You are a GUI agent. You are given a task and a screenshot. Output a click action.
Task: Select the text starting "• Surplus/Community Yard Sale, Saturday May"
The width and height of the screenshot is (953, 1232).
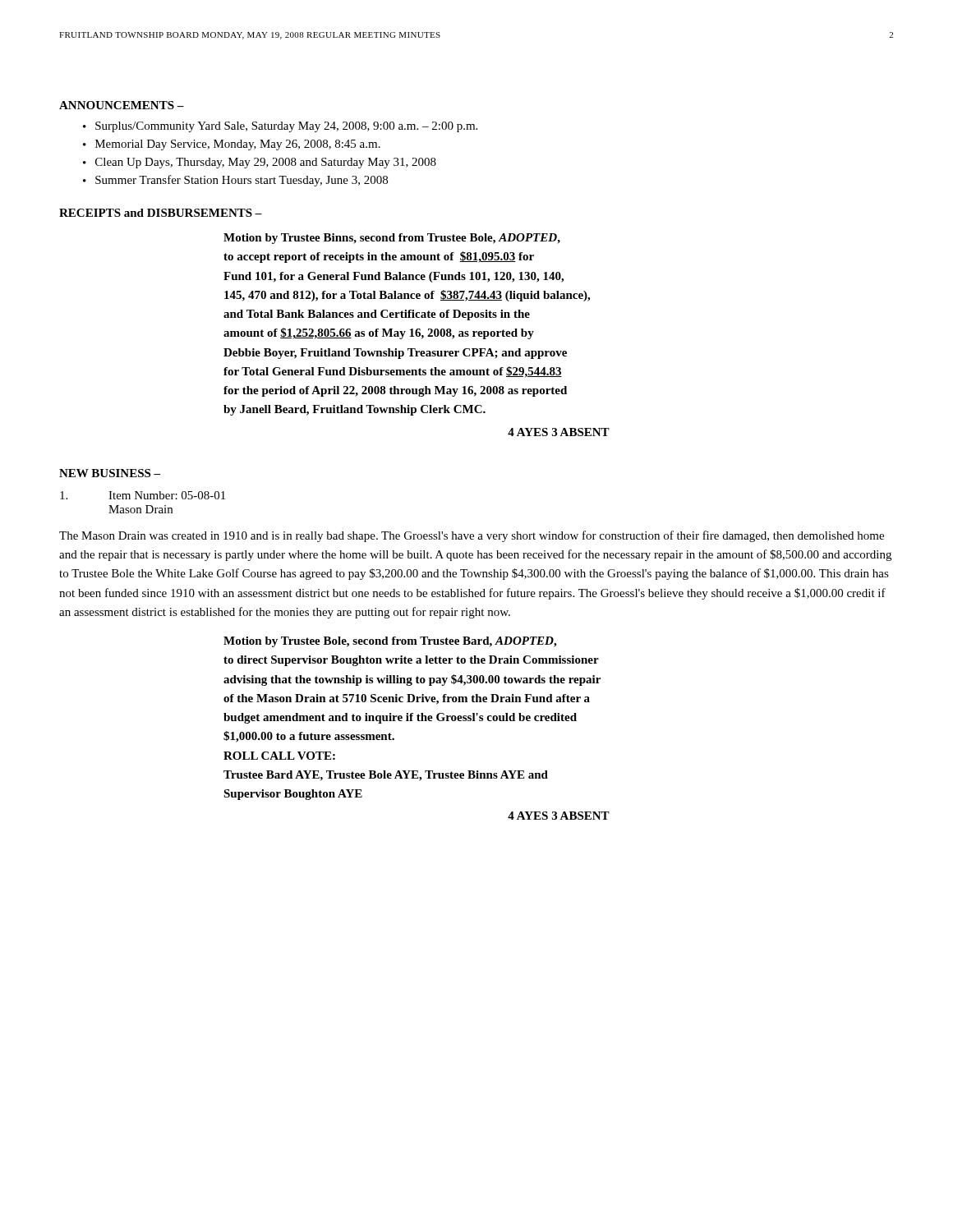(280, 127)
